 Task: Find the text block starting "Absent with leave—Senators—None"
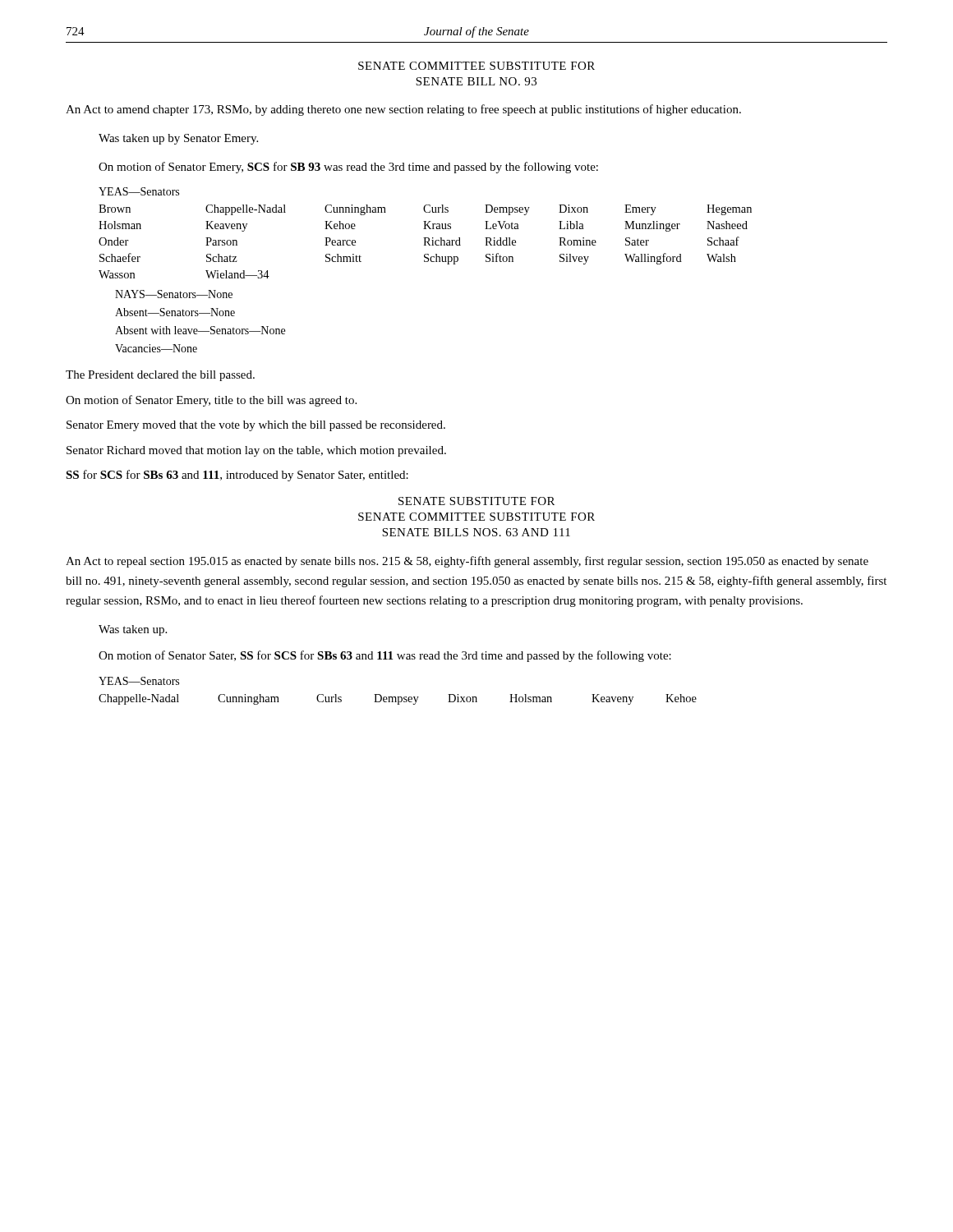200,331
